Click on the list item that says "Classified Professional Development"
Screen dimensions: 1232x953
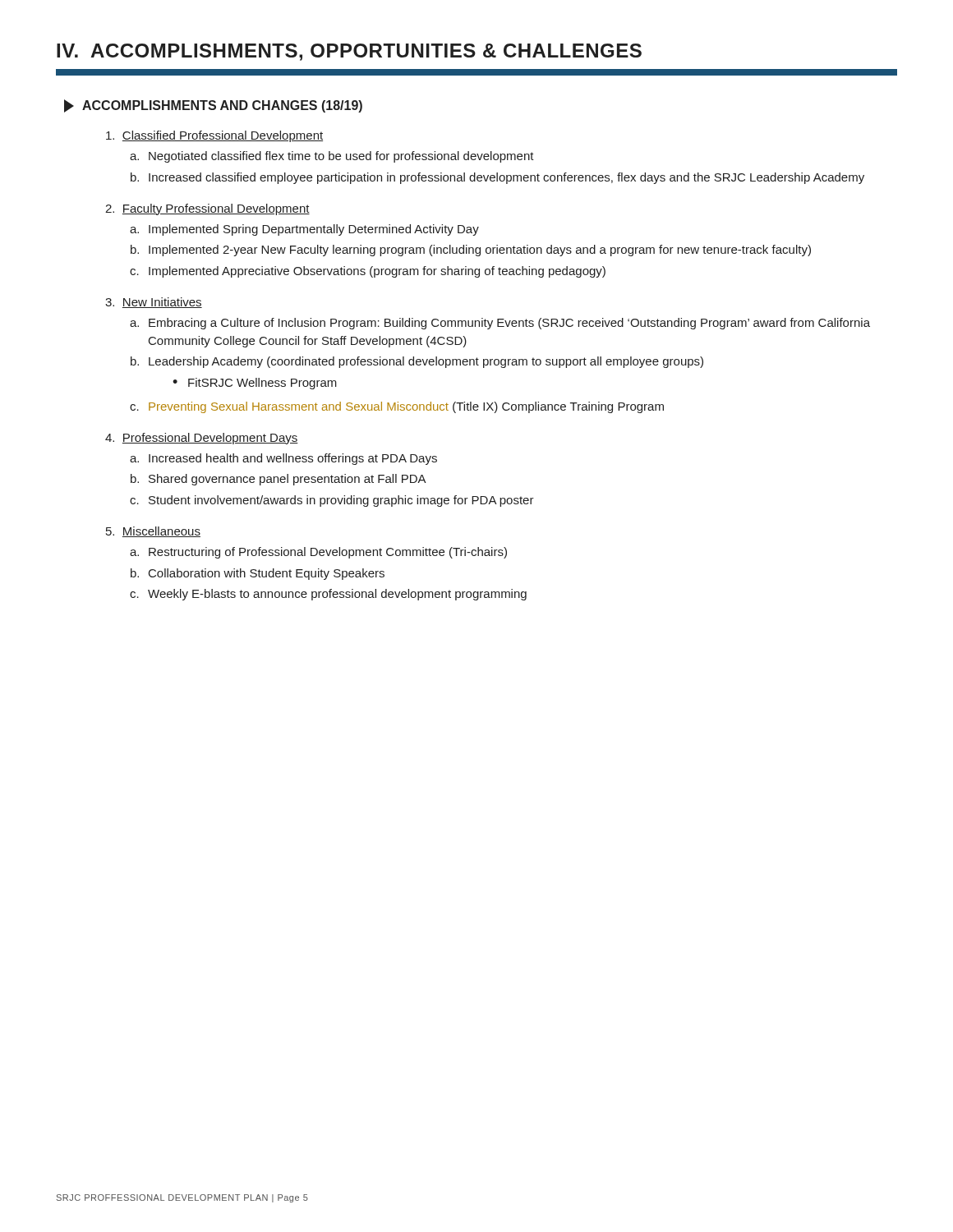(214, 135)
